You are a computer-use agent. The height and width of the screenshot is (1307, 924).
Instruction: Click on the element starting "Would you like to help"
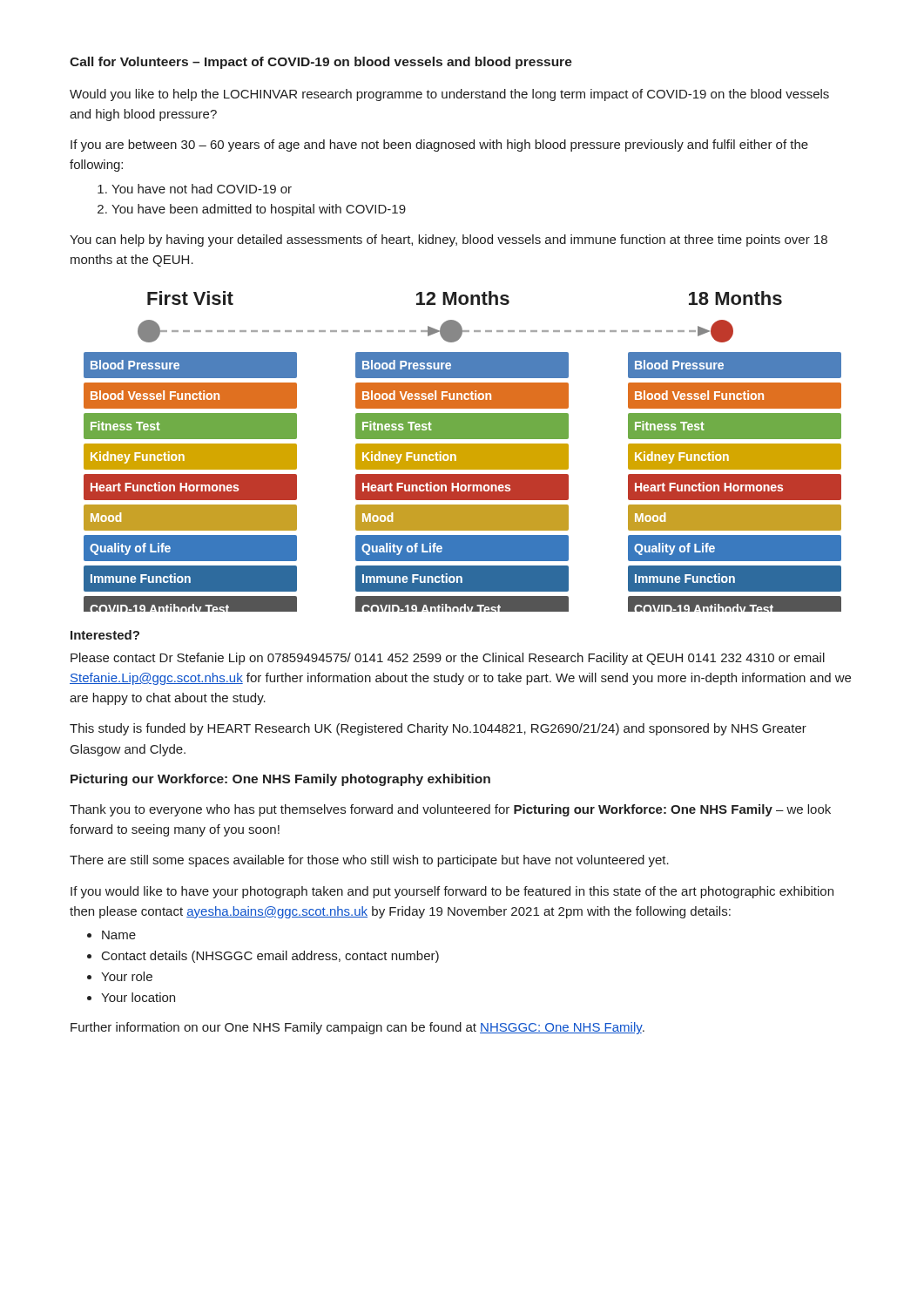coord(450,104)
